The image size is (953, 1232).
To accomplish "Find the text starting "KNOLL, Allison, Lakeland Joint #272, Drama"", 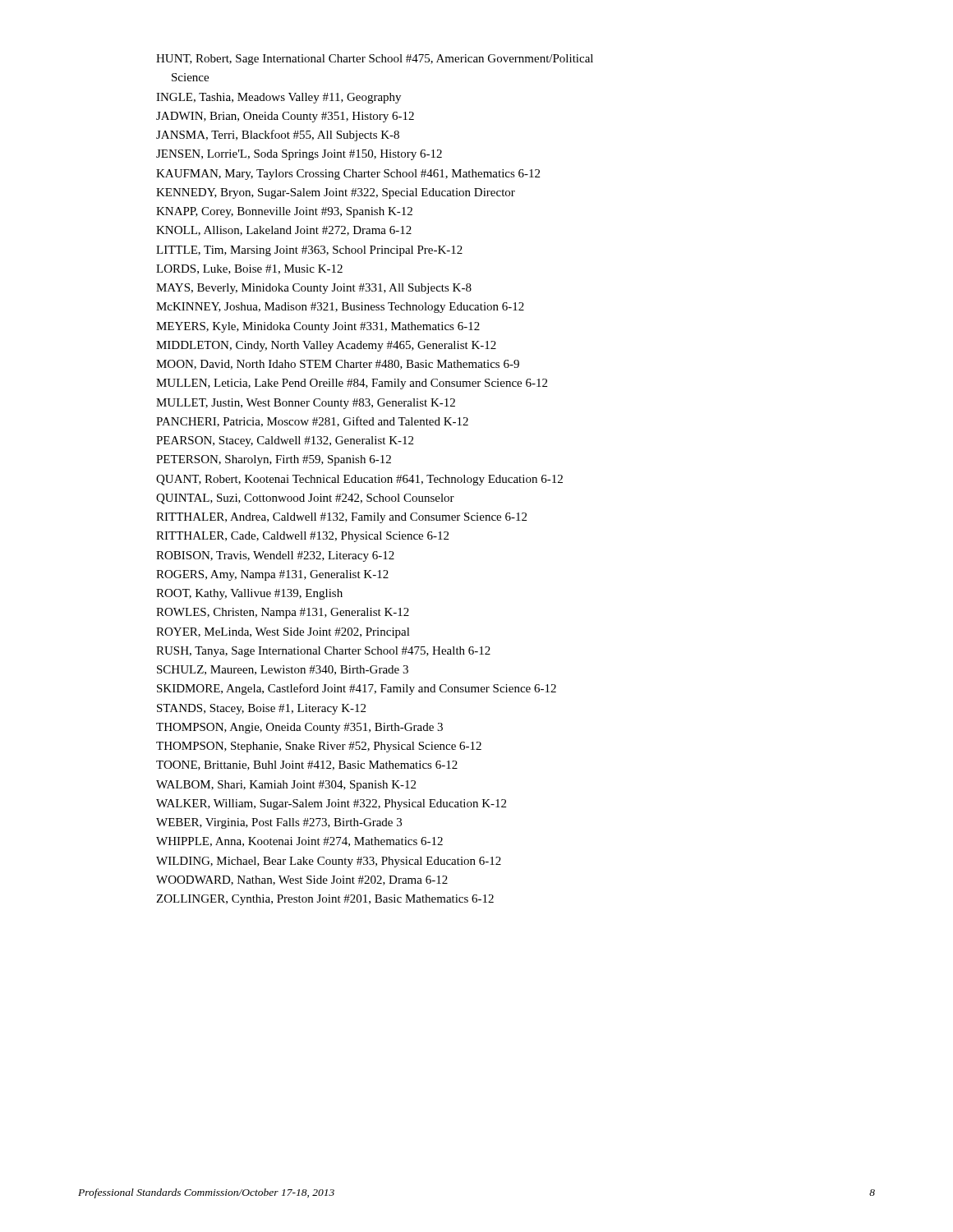I will [284, 230].
